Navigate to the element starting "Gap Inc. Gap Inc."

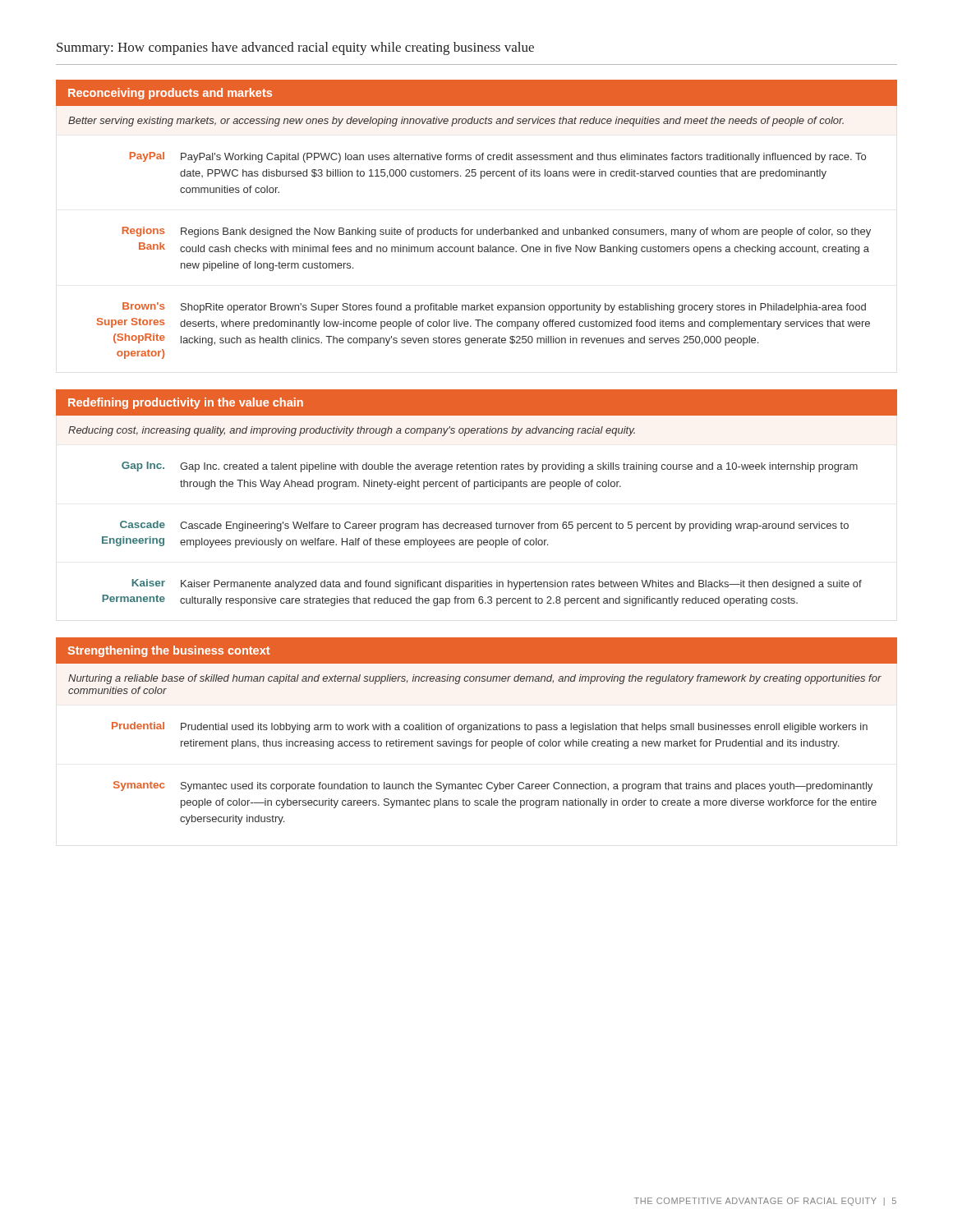(x=476, y=475)
